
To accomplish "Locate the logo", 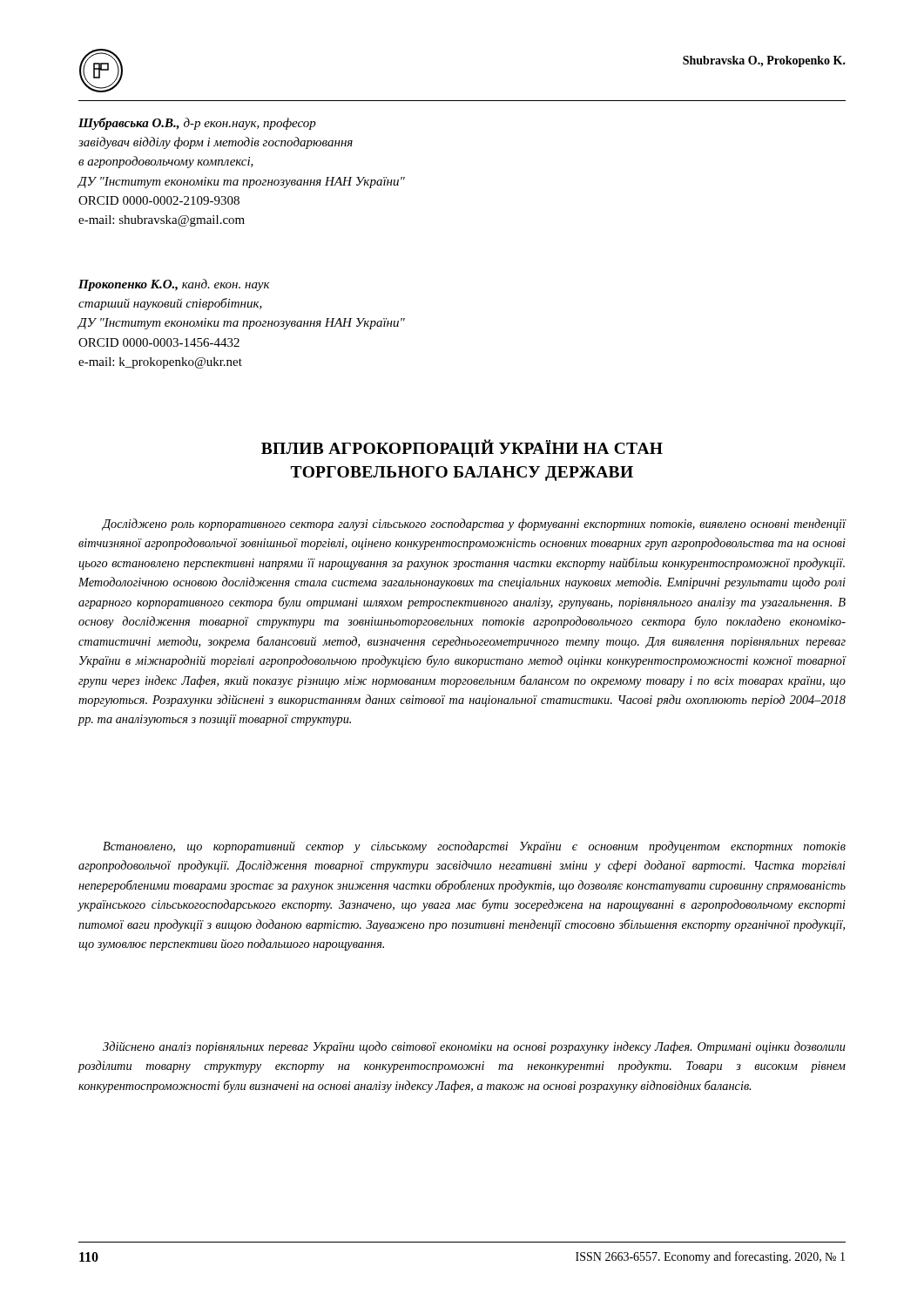I will (x=101, y=72).
